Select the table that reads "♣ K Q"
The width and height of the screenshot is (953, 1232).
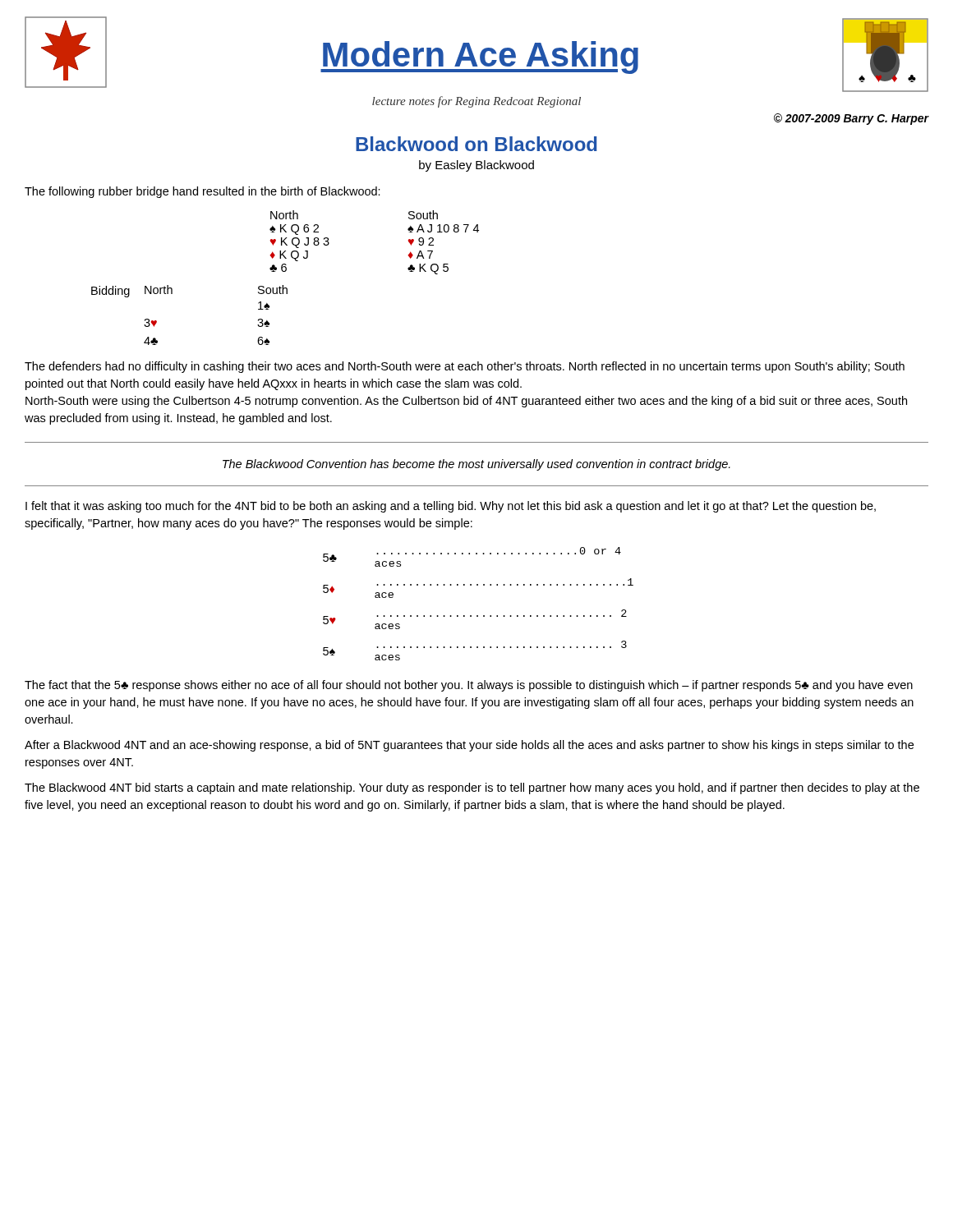(x=509, y=241)
